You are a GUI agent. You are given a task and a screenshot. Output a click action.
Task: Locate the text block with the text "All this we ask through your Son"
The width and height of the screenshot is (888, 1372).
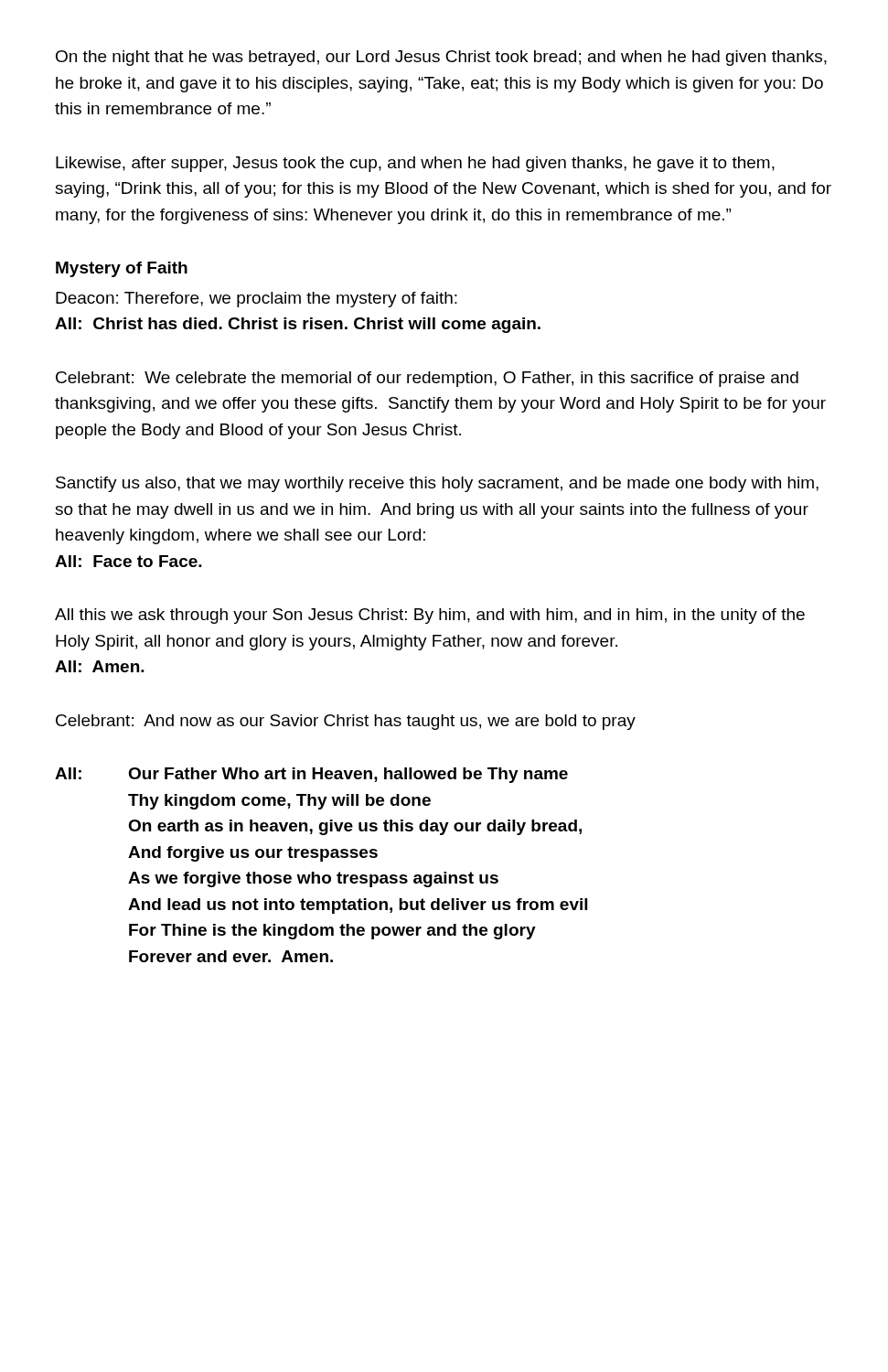pyautogui.click(x=430, y=640)
